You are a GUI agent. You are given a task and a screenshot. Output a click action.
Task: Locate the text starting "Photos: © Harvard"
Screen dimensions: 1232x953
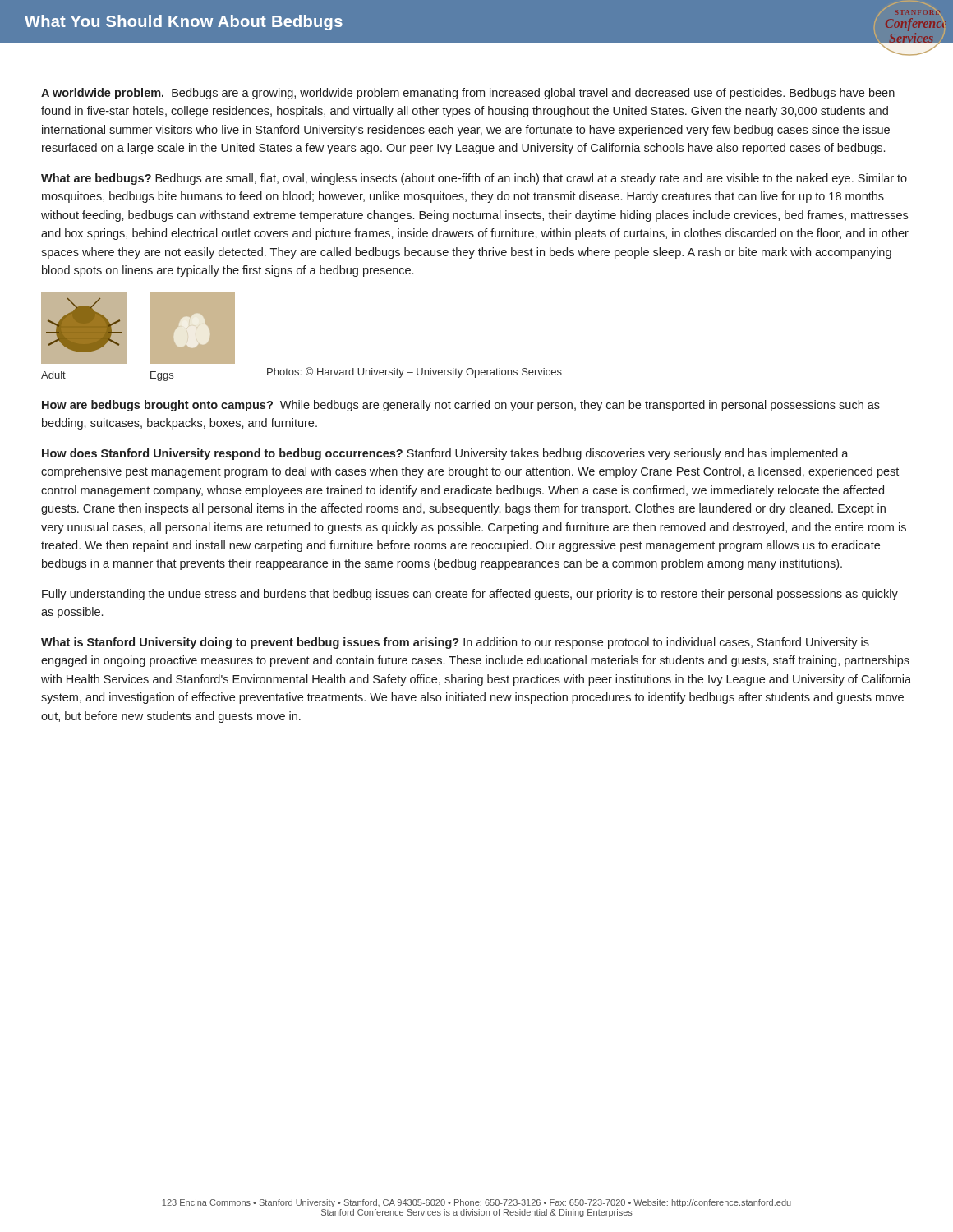(414, 371)
